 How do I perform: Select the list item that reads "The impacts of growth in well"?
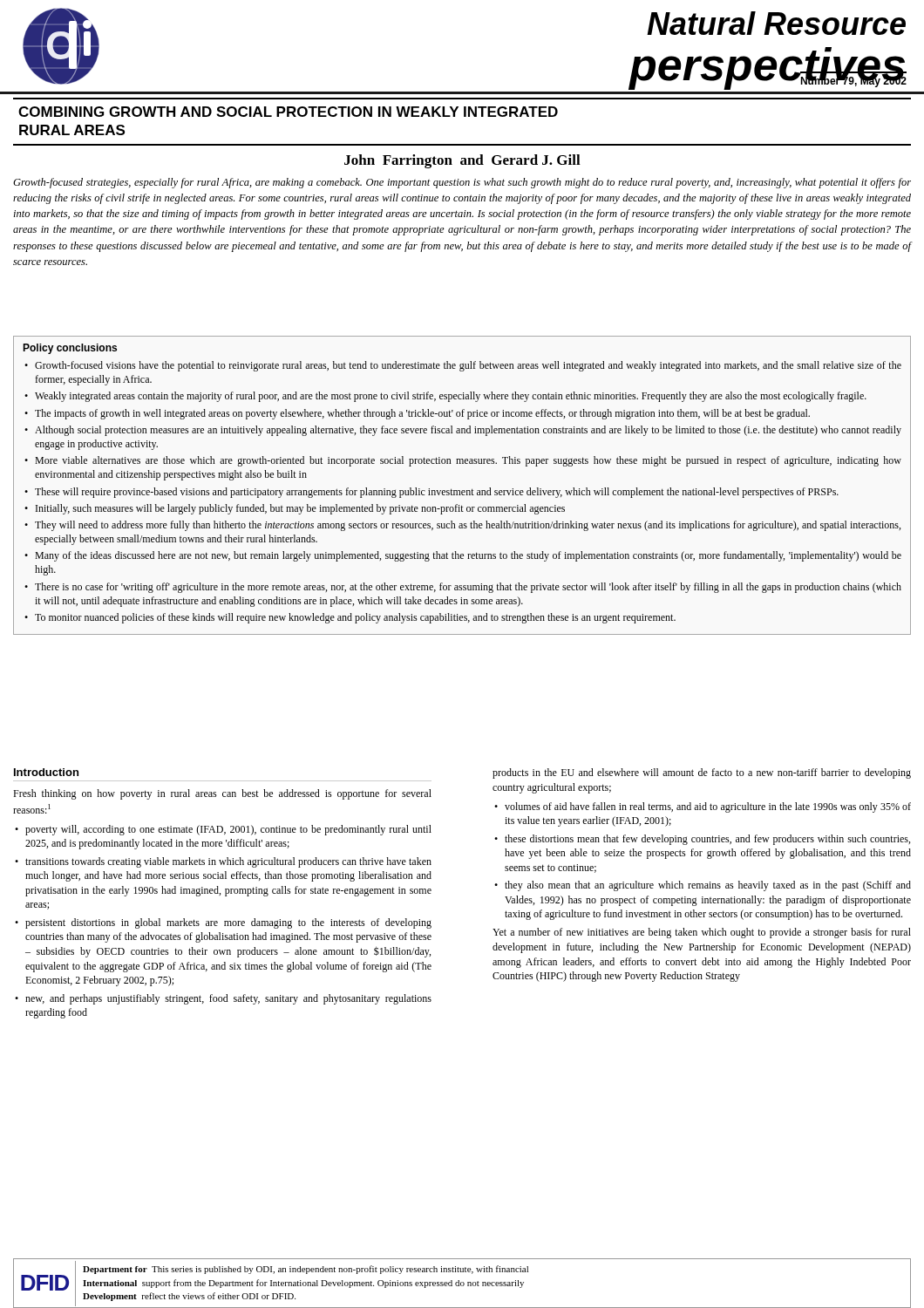(x=423, y=413)
